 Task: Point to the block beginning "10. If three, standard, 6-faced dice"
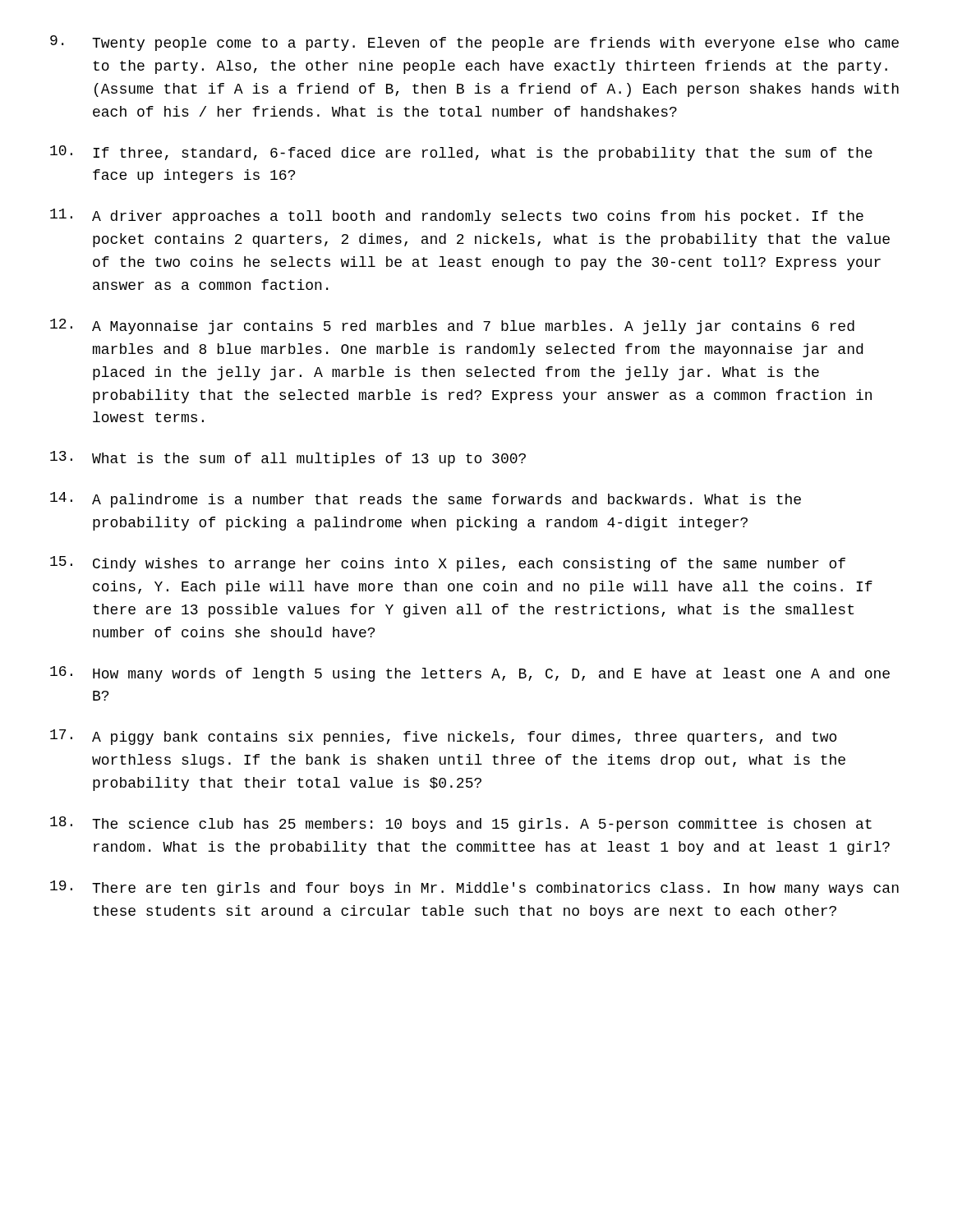[476, 165]
